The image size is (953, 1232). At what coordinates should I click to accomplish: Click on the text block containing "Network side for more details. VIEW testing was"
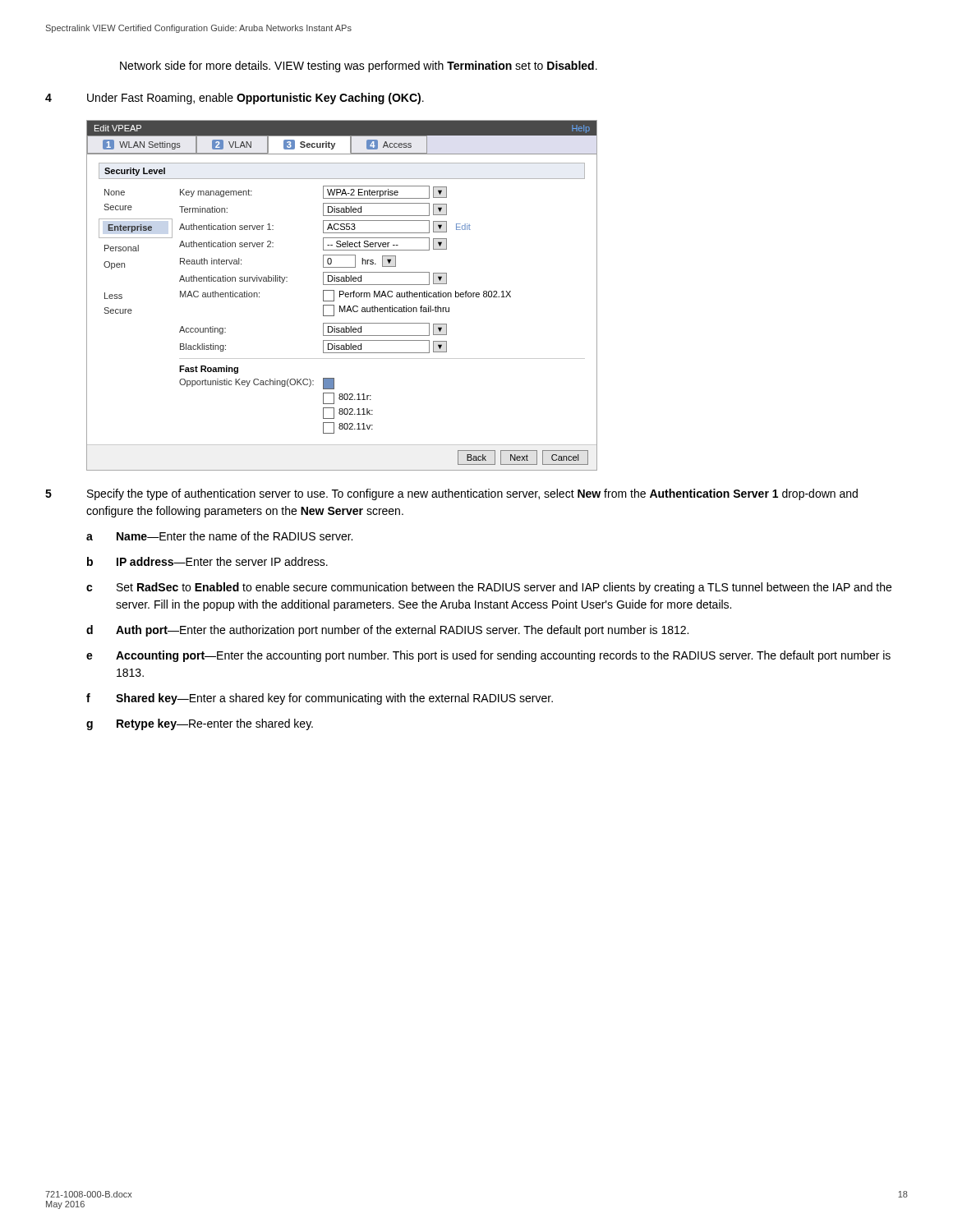pos(358,66)
